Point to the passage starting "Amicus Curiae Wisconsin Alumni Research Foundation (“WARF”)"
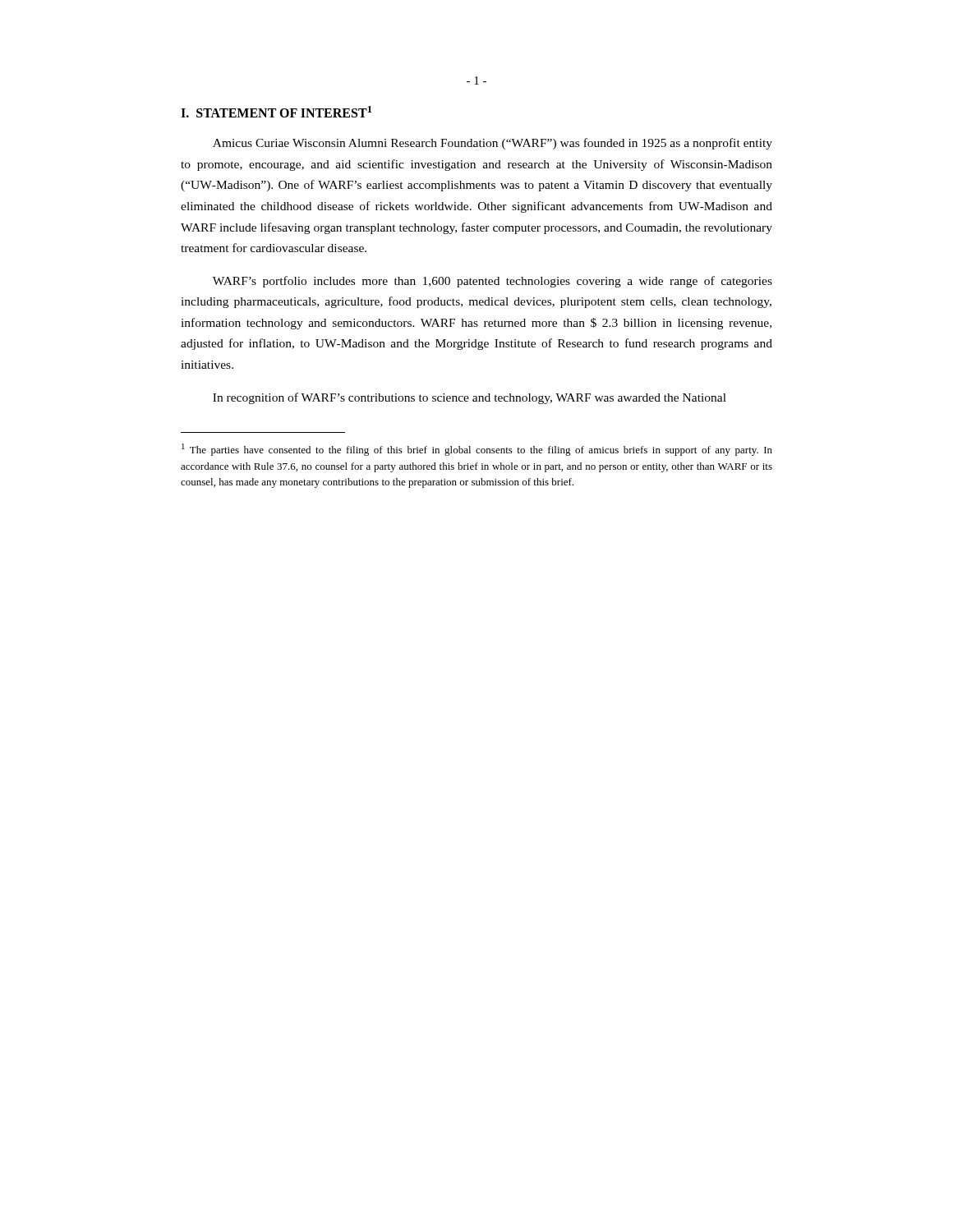 pos(476,195)
